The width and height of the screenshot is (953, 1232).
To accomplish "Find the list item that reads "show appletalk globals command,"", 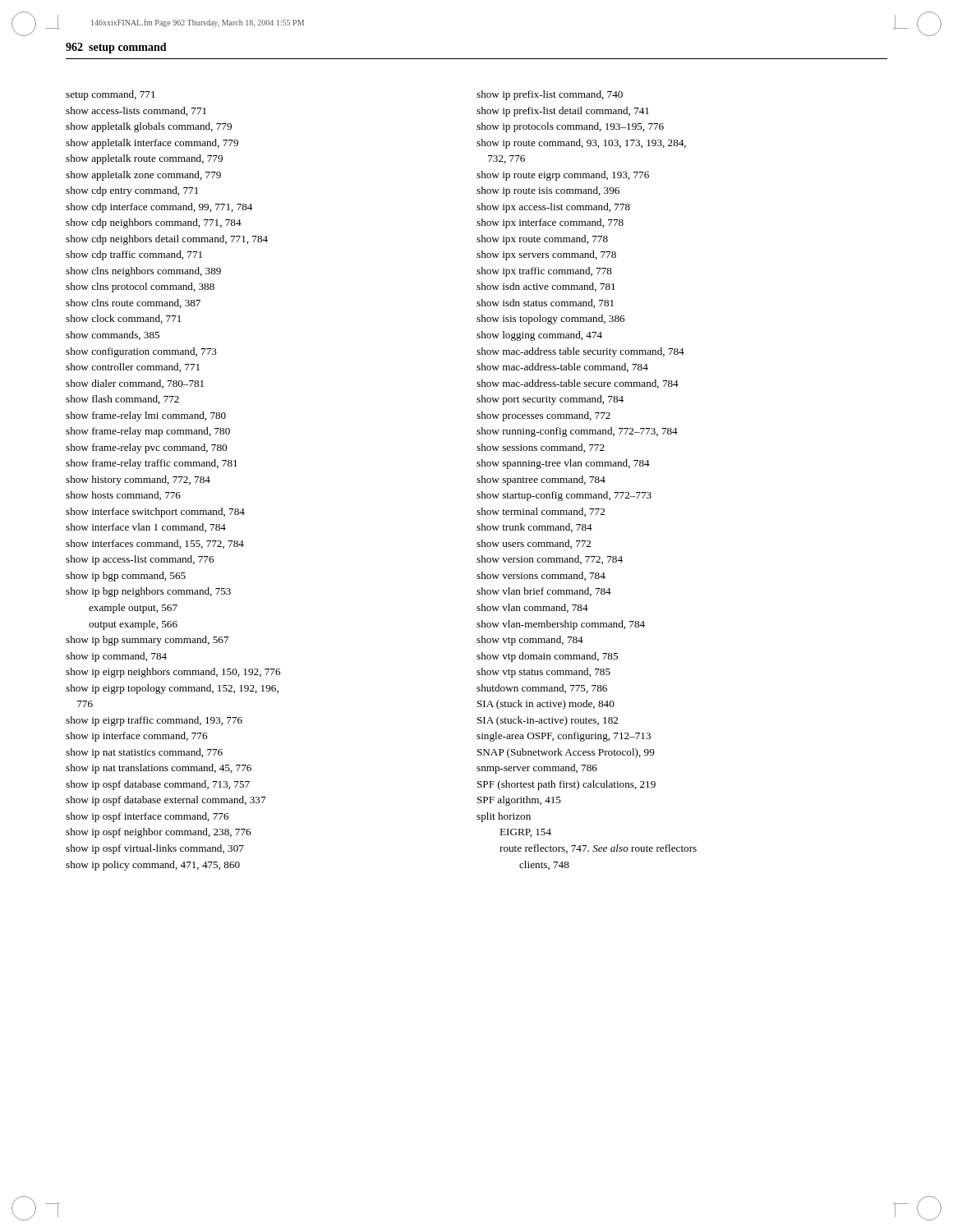I will click(x=149, y=126).
